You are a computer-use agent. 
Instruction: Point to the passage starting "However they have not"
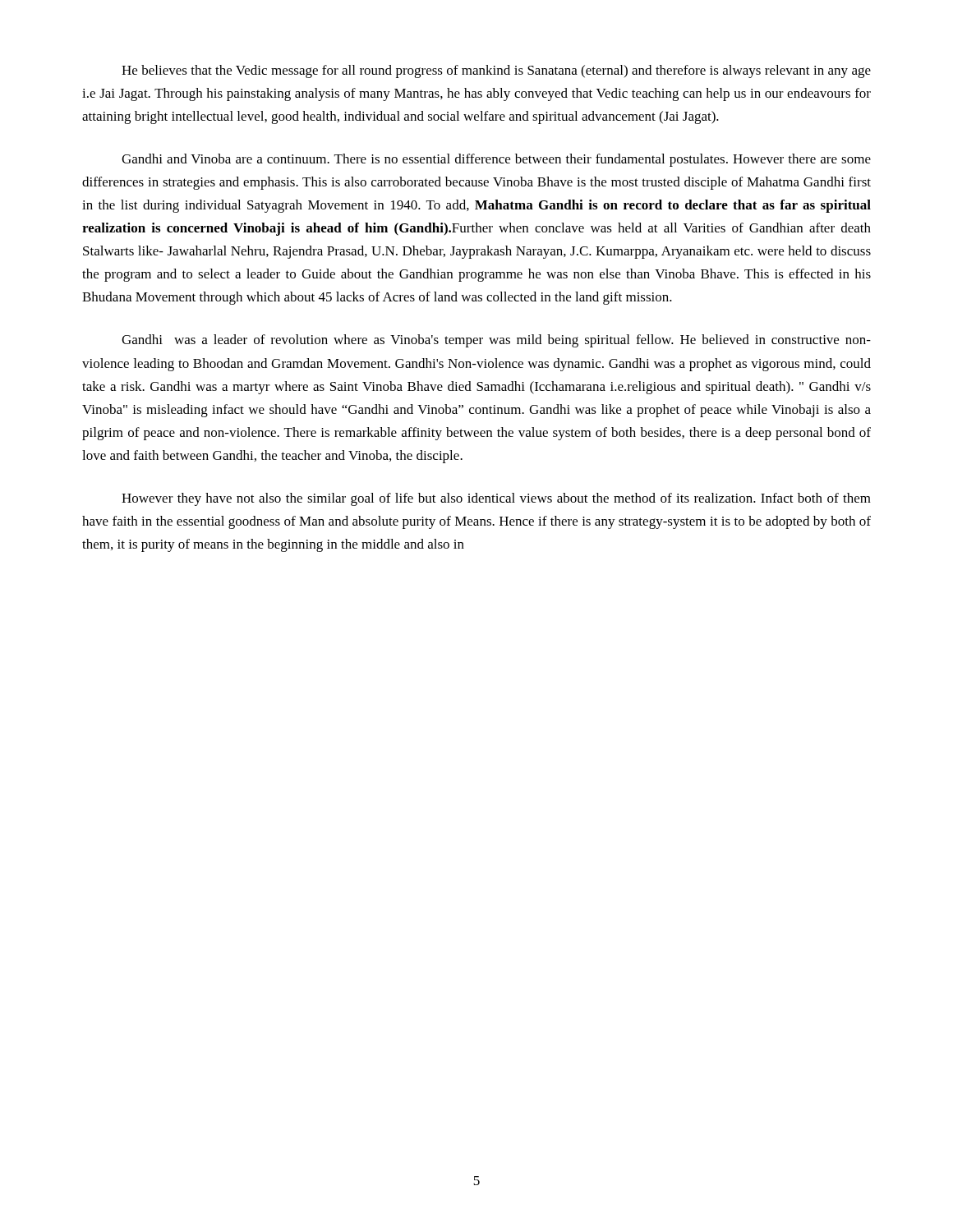(x=476, y=521)
